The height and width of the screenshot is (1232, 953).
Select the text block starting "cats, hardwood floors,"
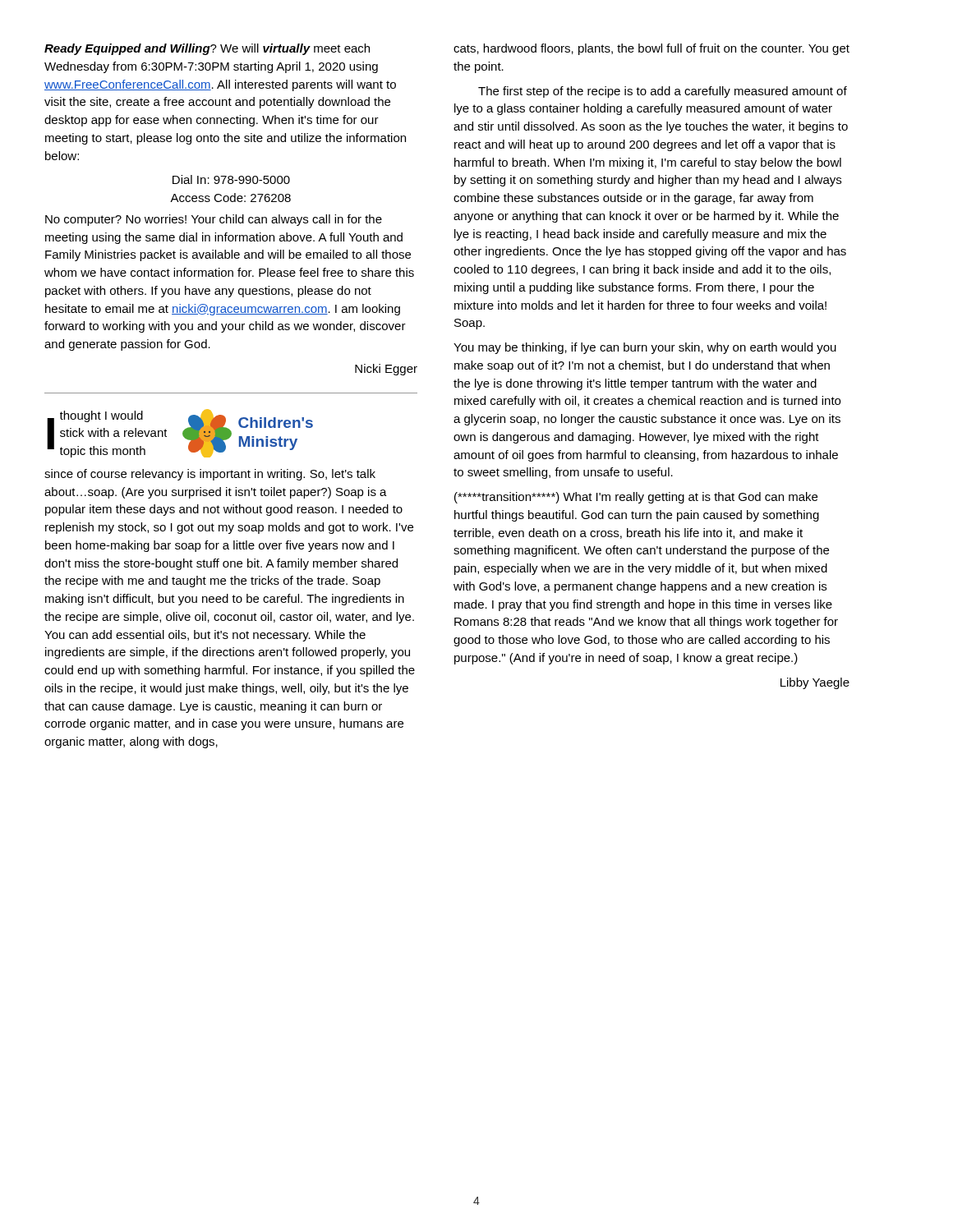[x=652, y=353]
